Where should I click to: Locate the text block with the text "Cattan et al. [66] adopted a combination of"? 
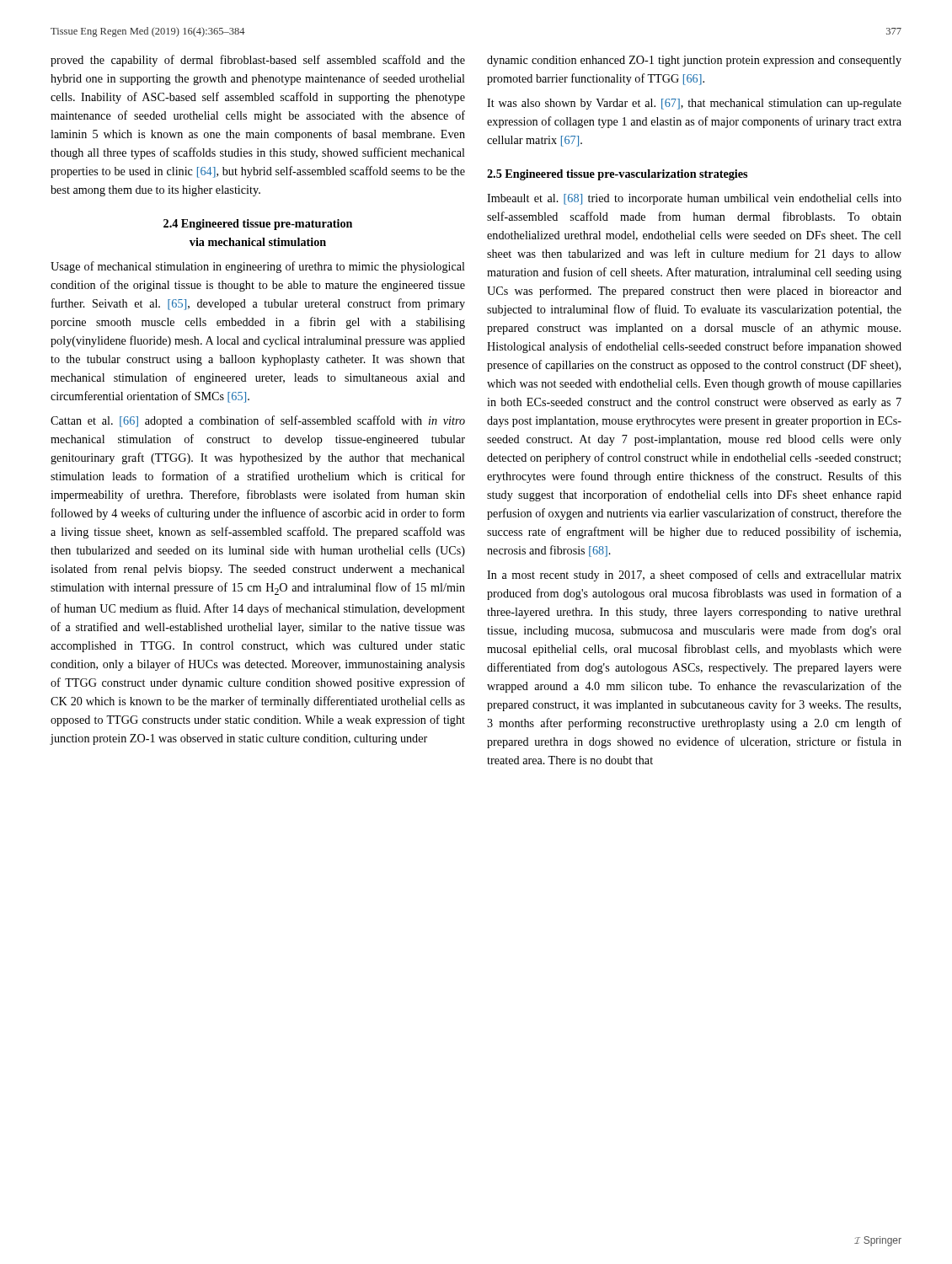click(x=258, y=579)
